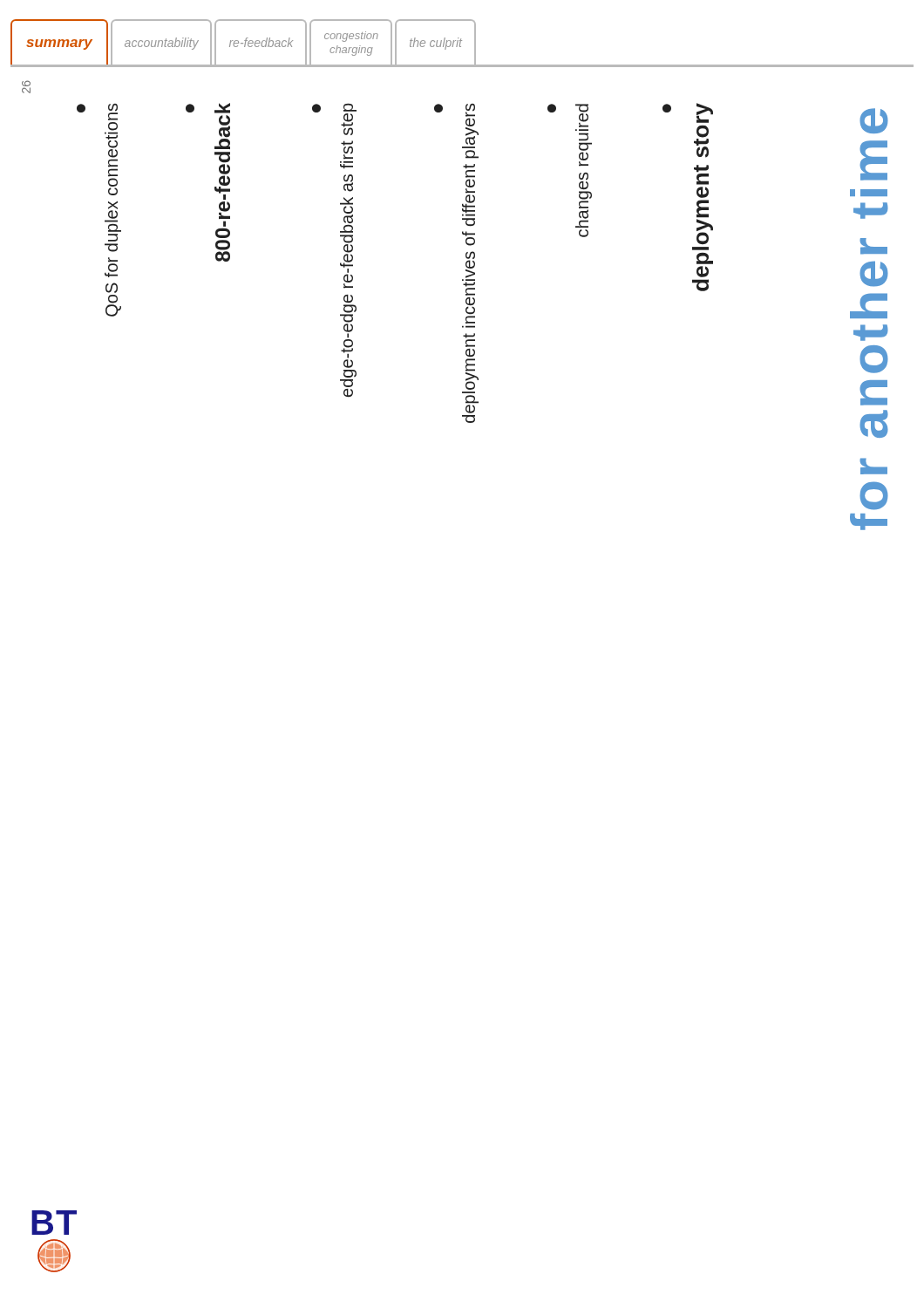Find the text starting "• changes required"
The height and width of the screenshot is (1308, 924).
(564, 170)
